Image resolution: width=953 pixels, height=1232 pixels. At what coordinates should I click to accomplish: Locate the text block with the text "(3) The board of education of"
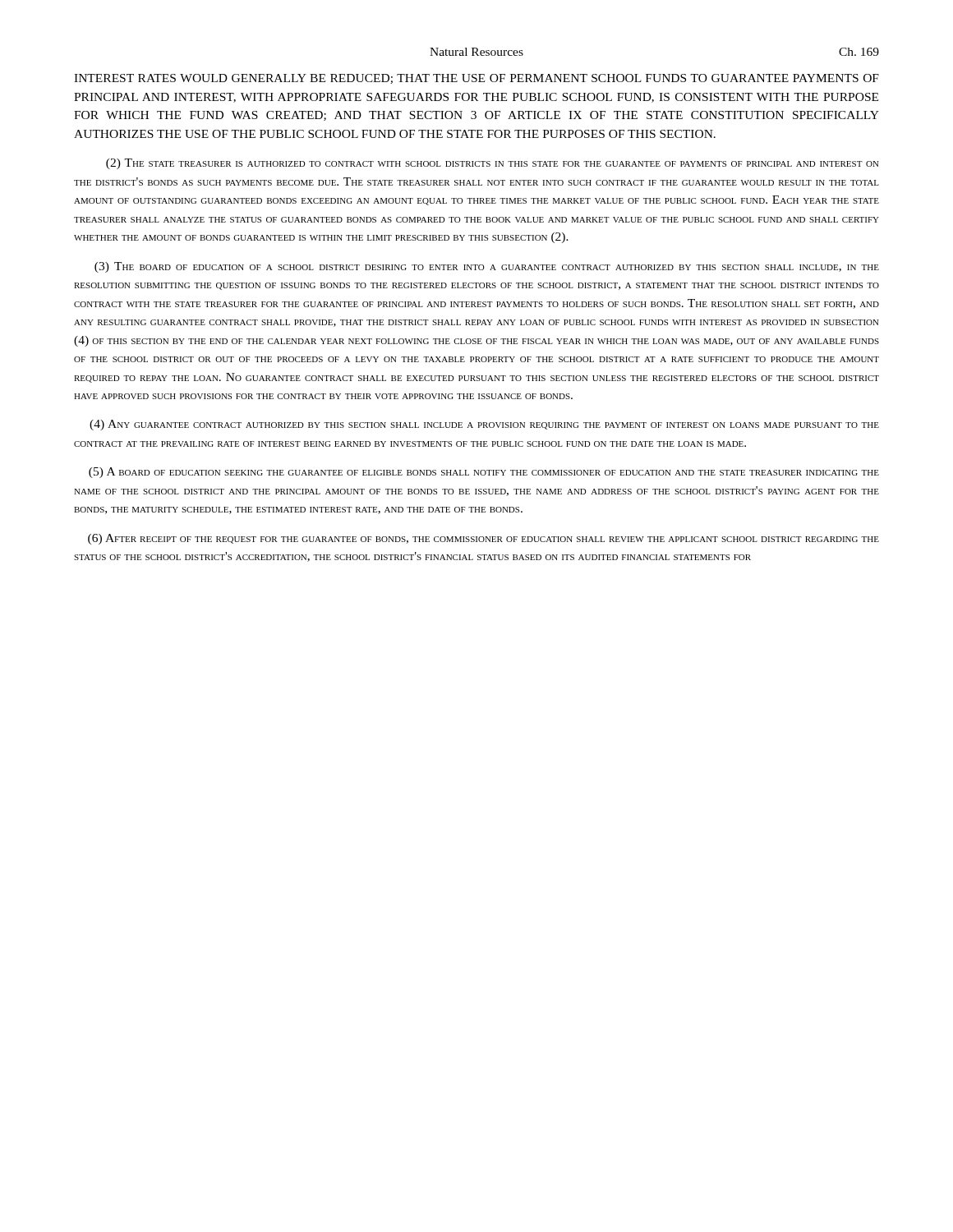click(x=476, y=331)
